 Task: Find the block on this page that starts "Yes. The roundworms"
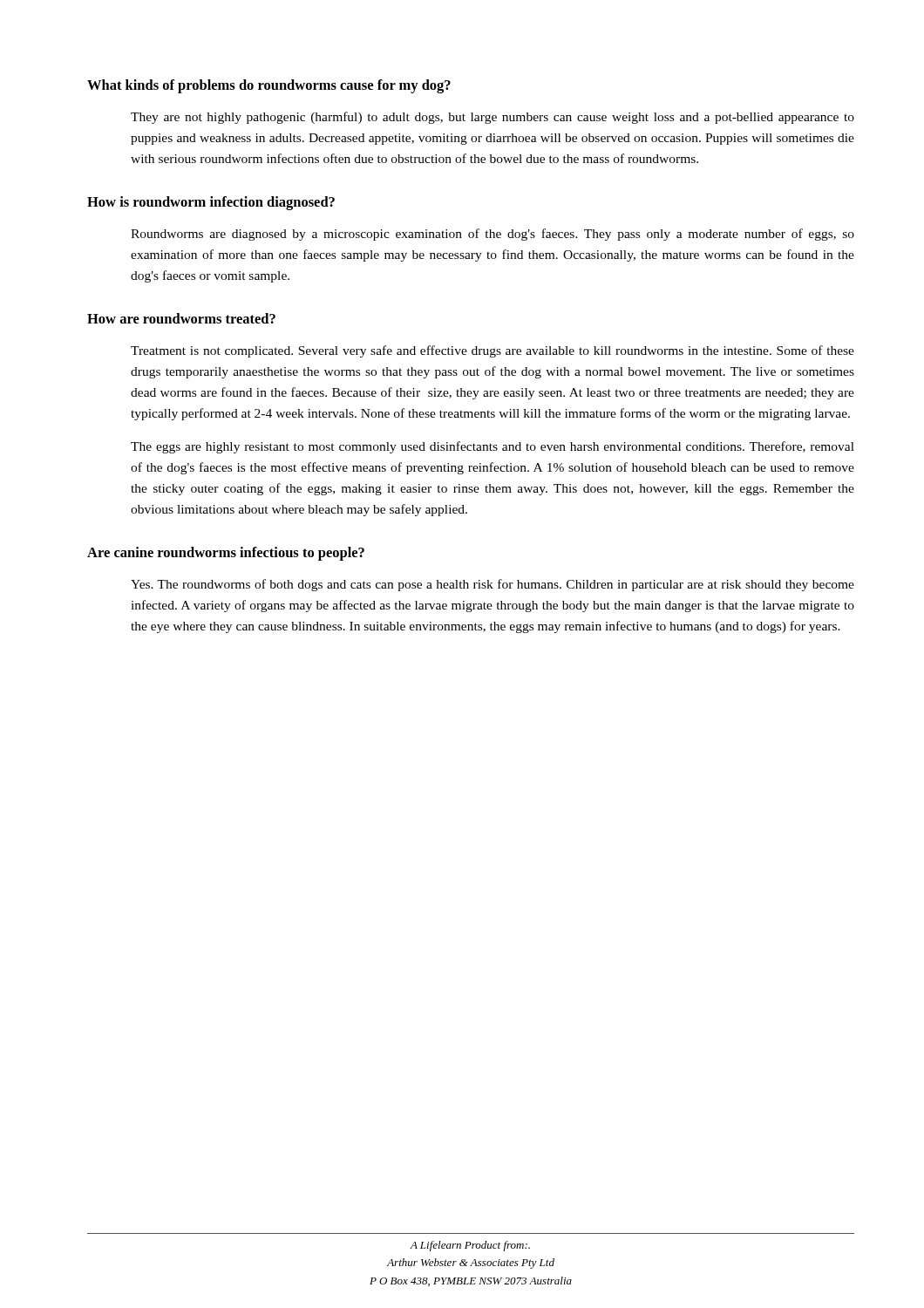click(492, 605)
